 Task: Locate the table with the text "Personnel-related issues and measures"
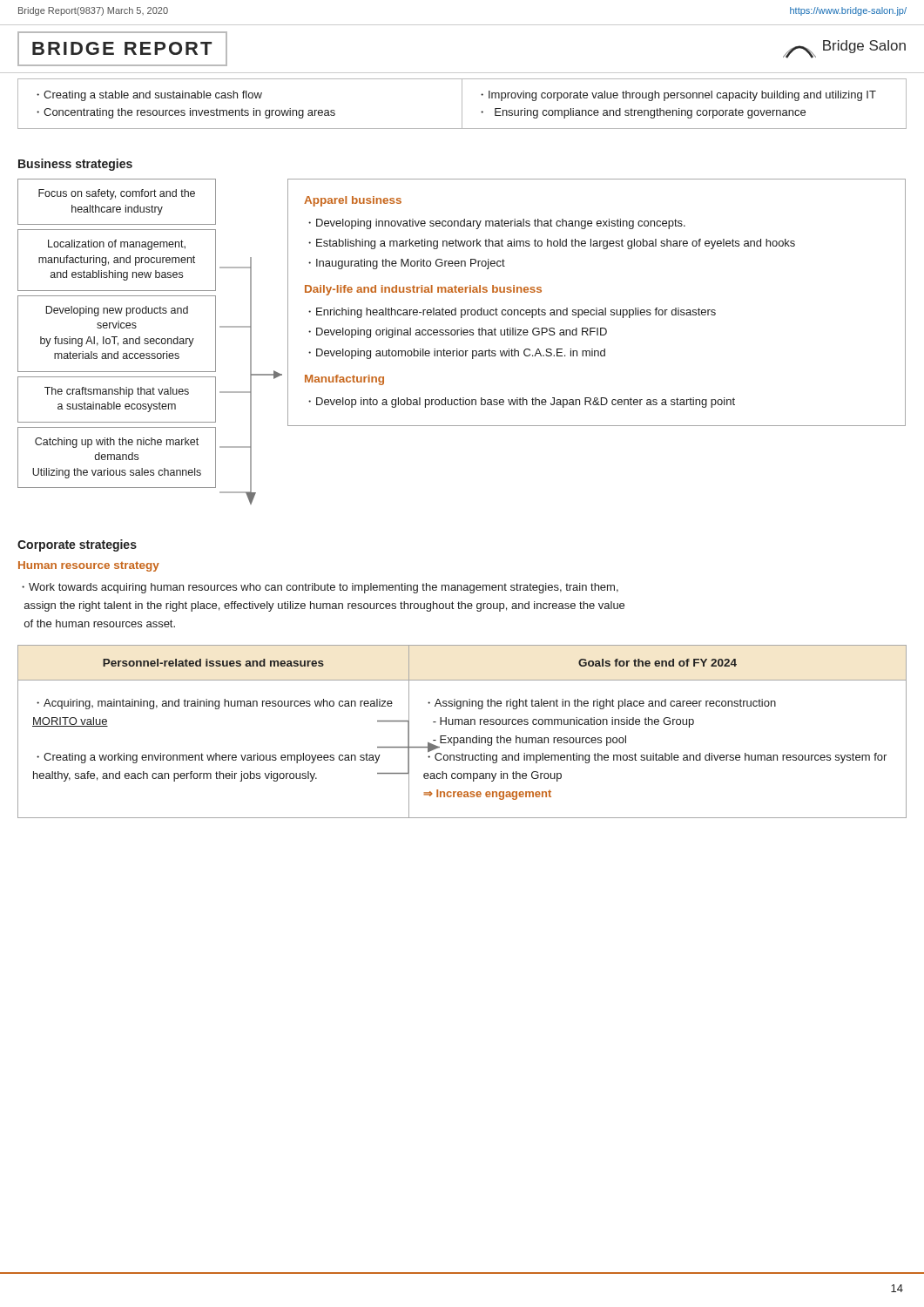(x=462, y=731)
